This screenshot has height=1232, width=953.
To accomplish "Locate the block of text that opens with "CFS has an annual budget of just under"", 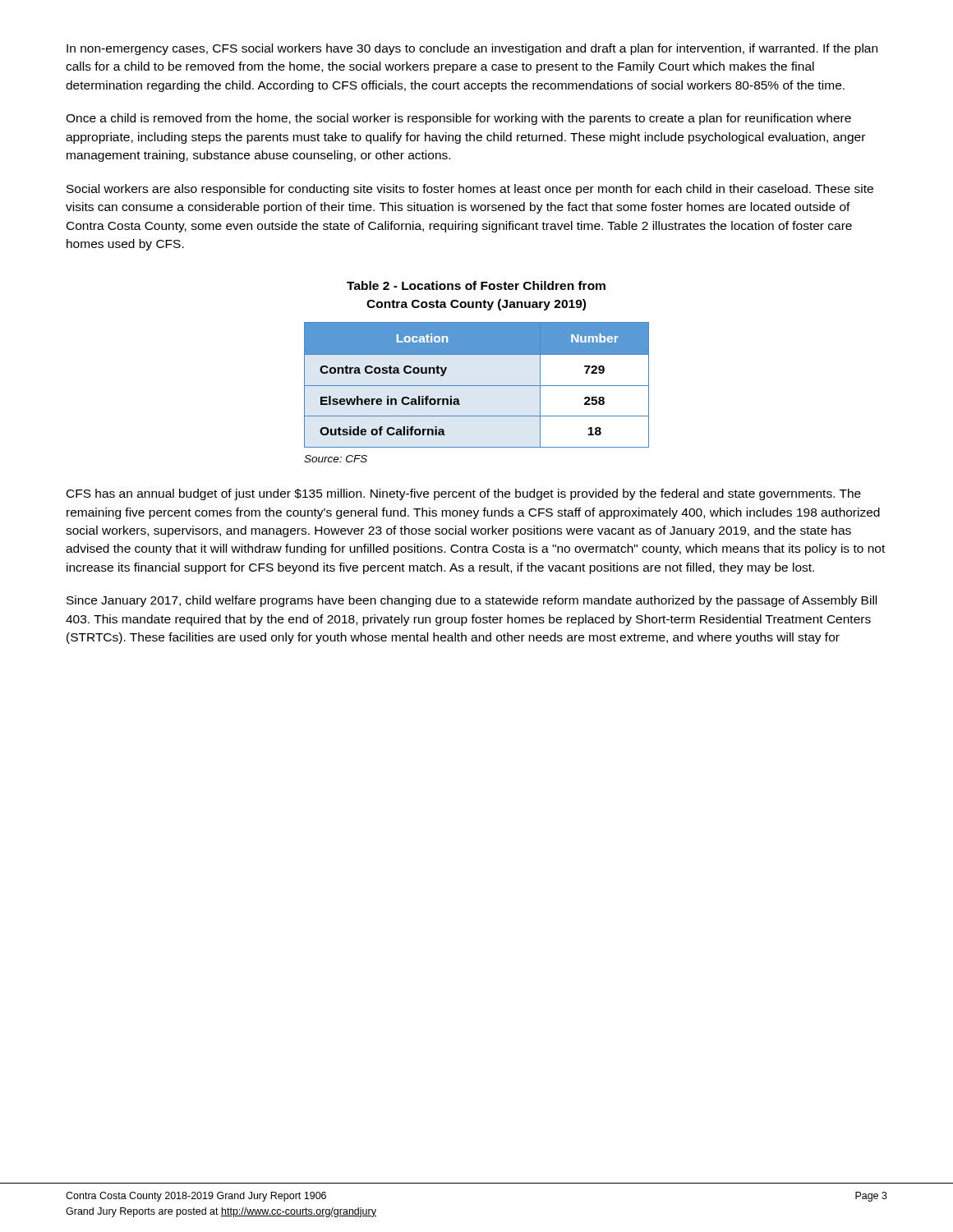I will [475, 530].
